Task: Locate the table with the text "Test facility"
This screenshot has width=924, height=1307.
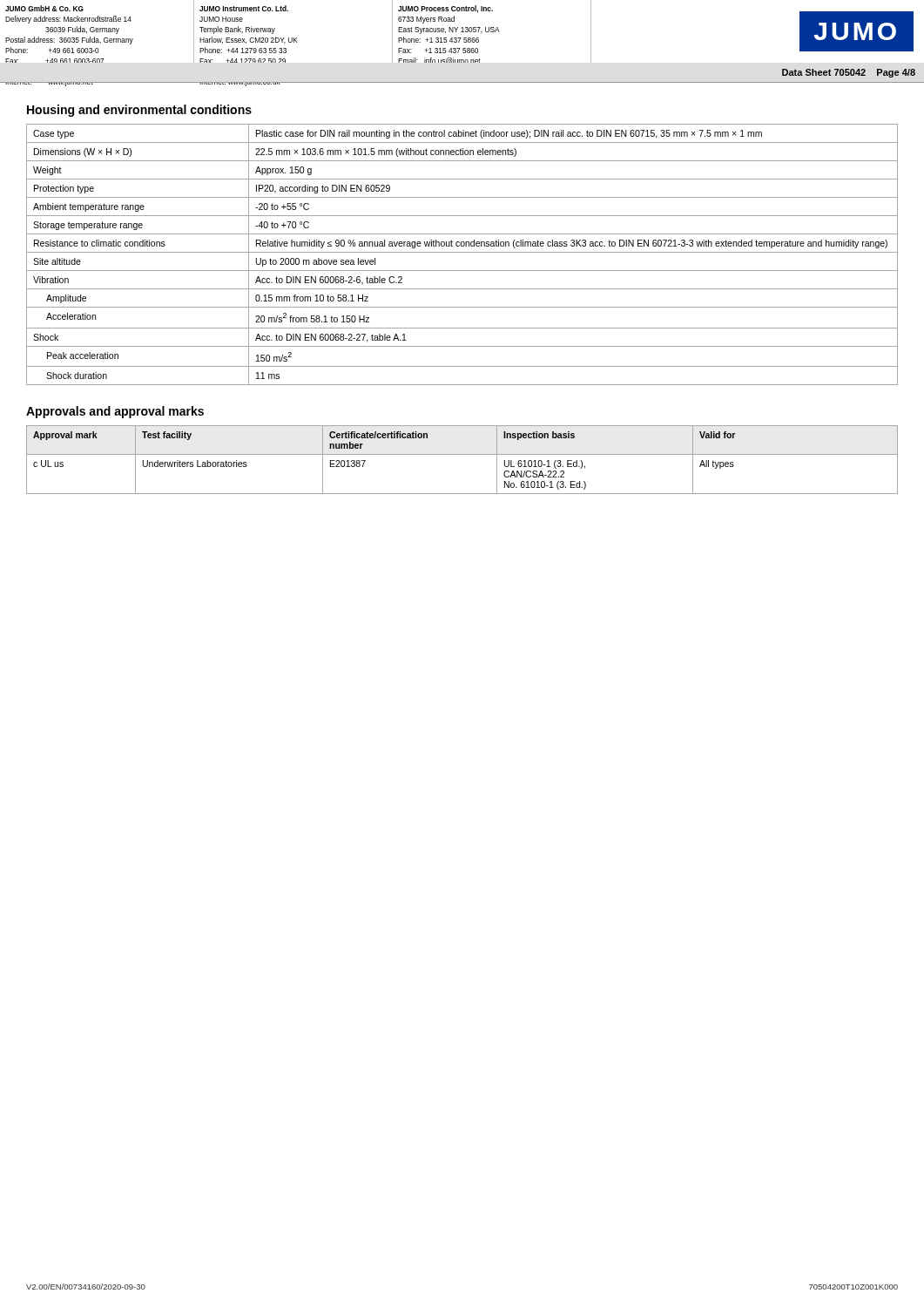Action: pos(462,460)
